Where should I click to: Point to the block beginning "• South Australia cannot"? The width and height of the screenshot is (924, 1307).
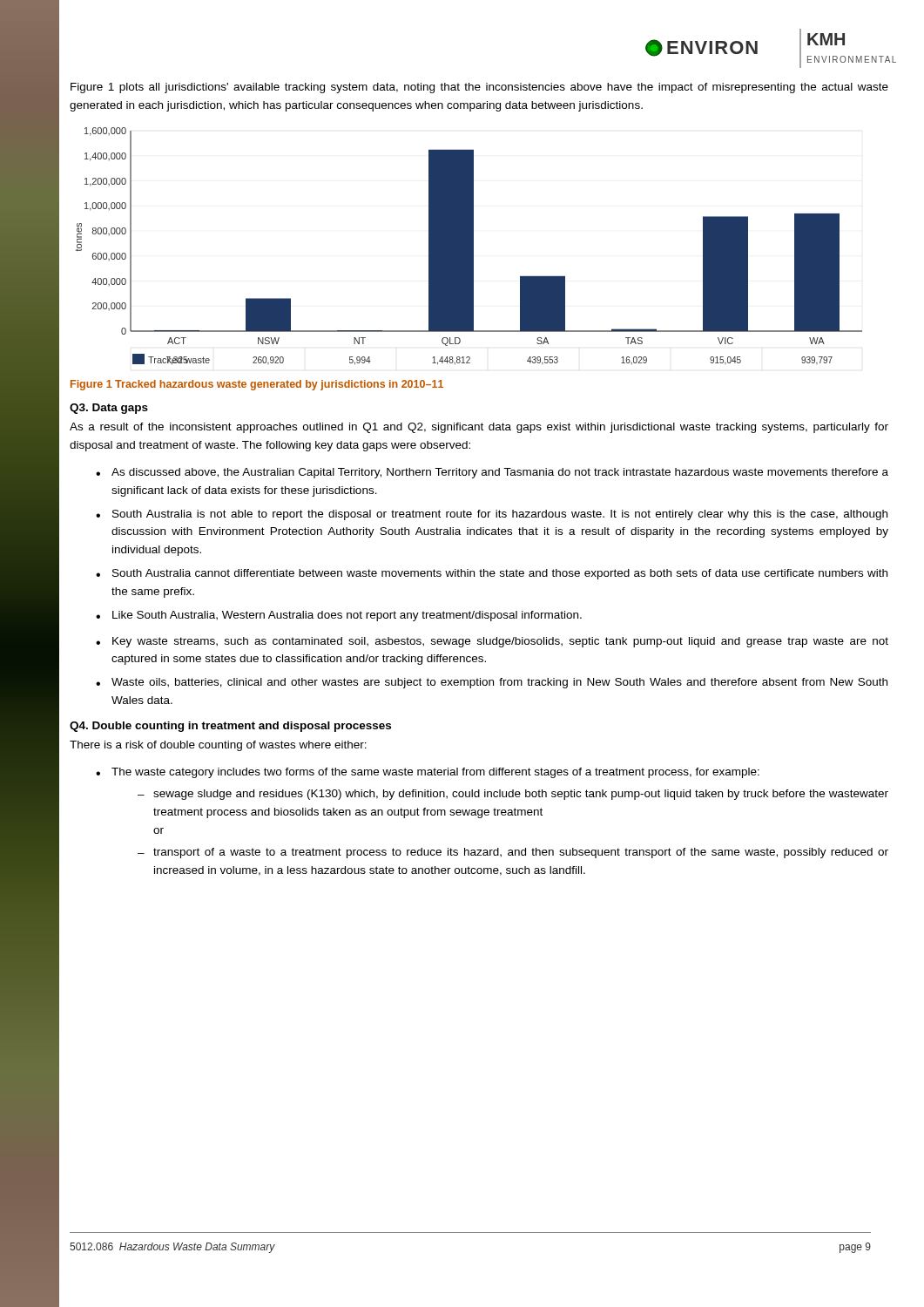(492, 583)
